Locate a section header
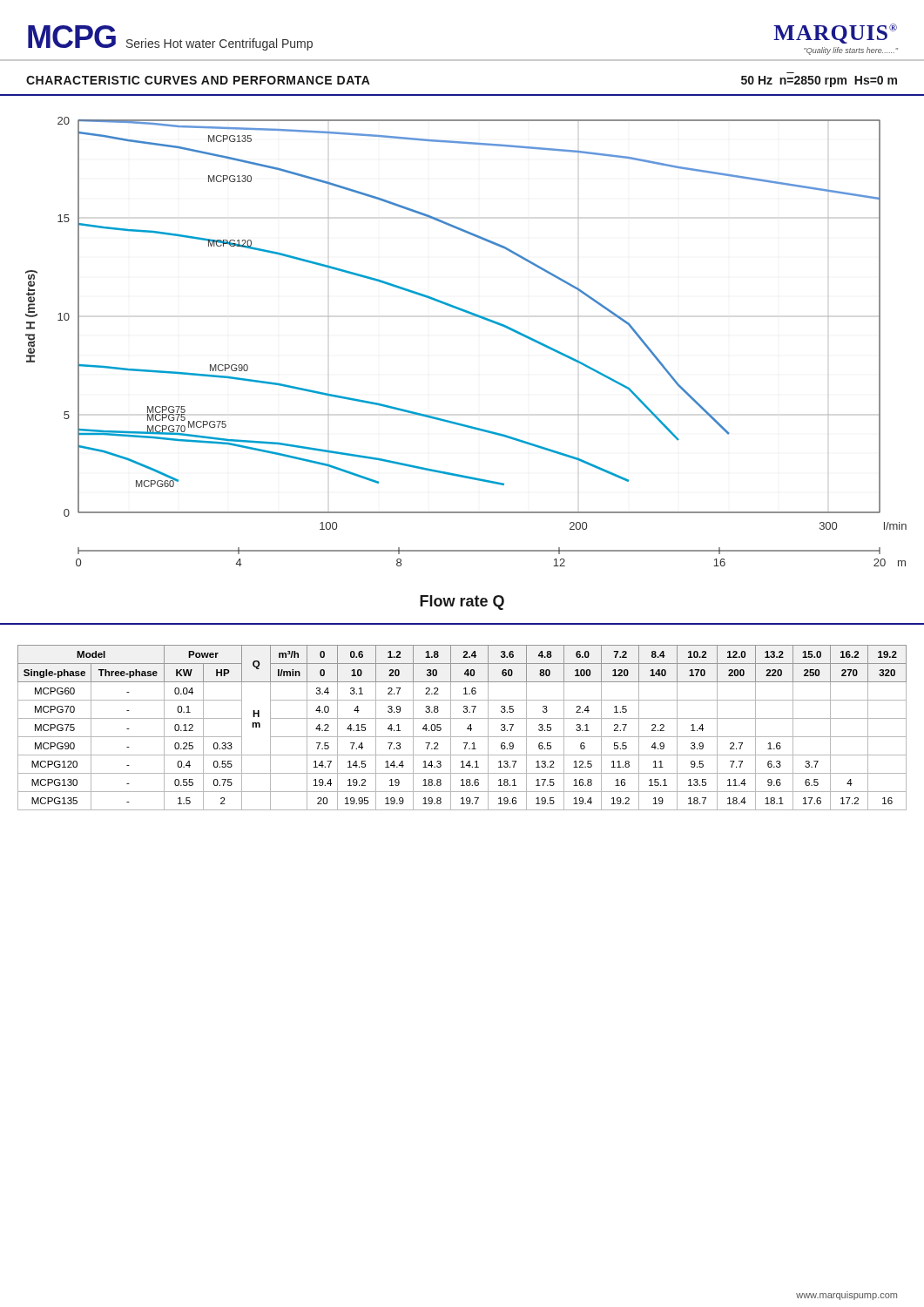Viewport: 924px width, 1307px height. point(462,80)
